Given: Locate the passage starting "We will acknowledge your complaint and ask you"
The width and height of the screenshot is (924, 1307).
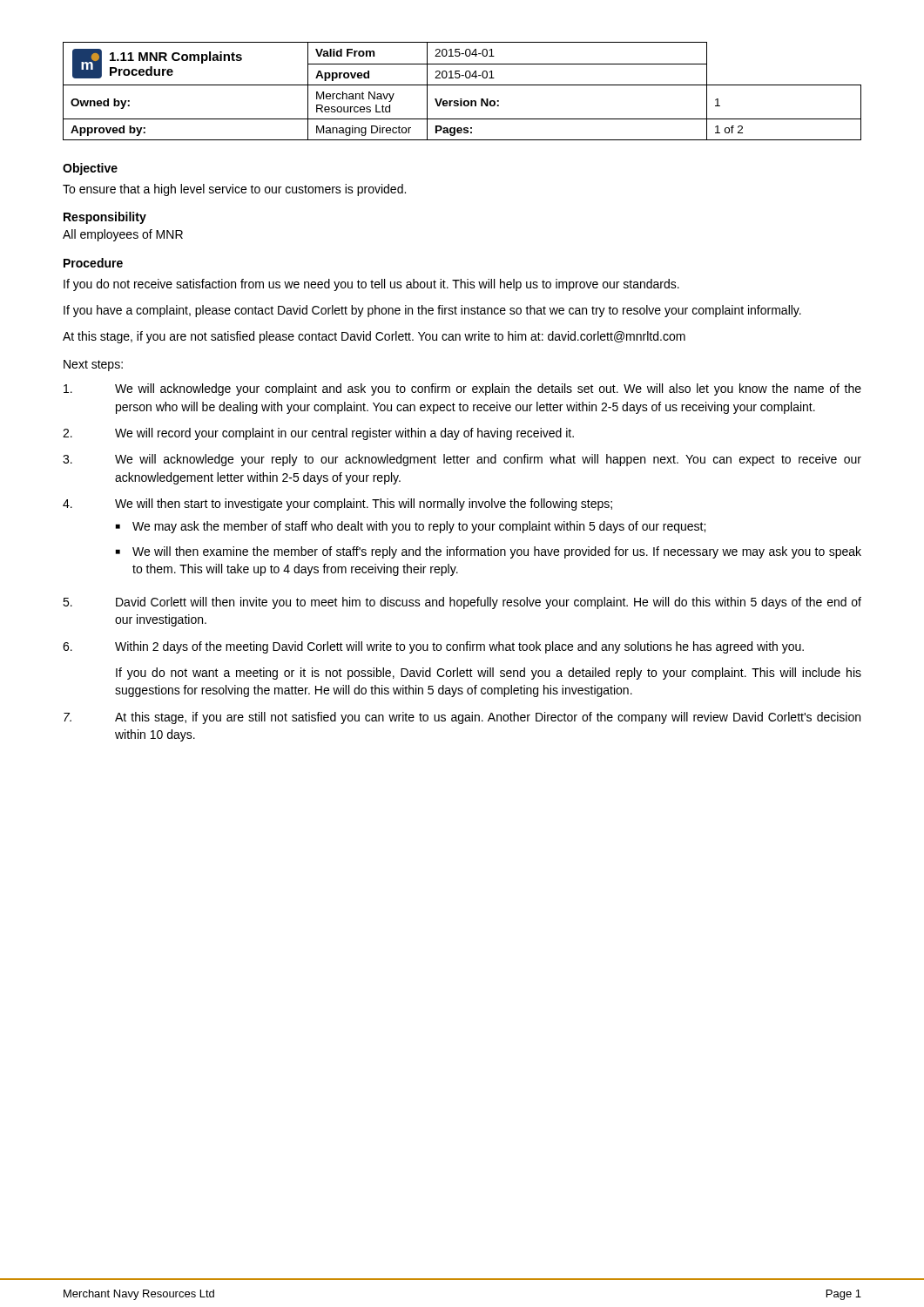Looking at the screenshot, I should coord(462,398).
